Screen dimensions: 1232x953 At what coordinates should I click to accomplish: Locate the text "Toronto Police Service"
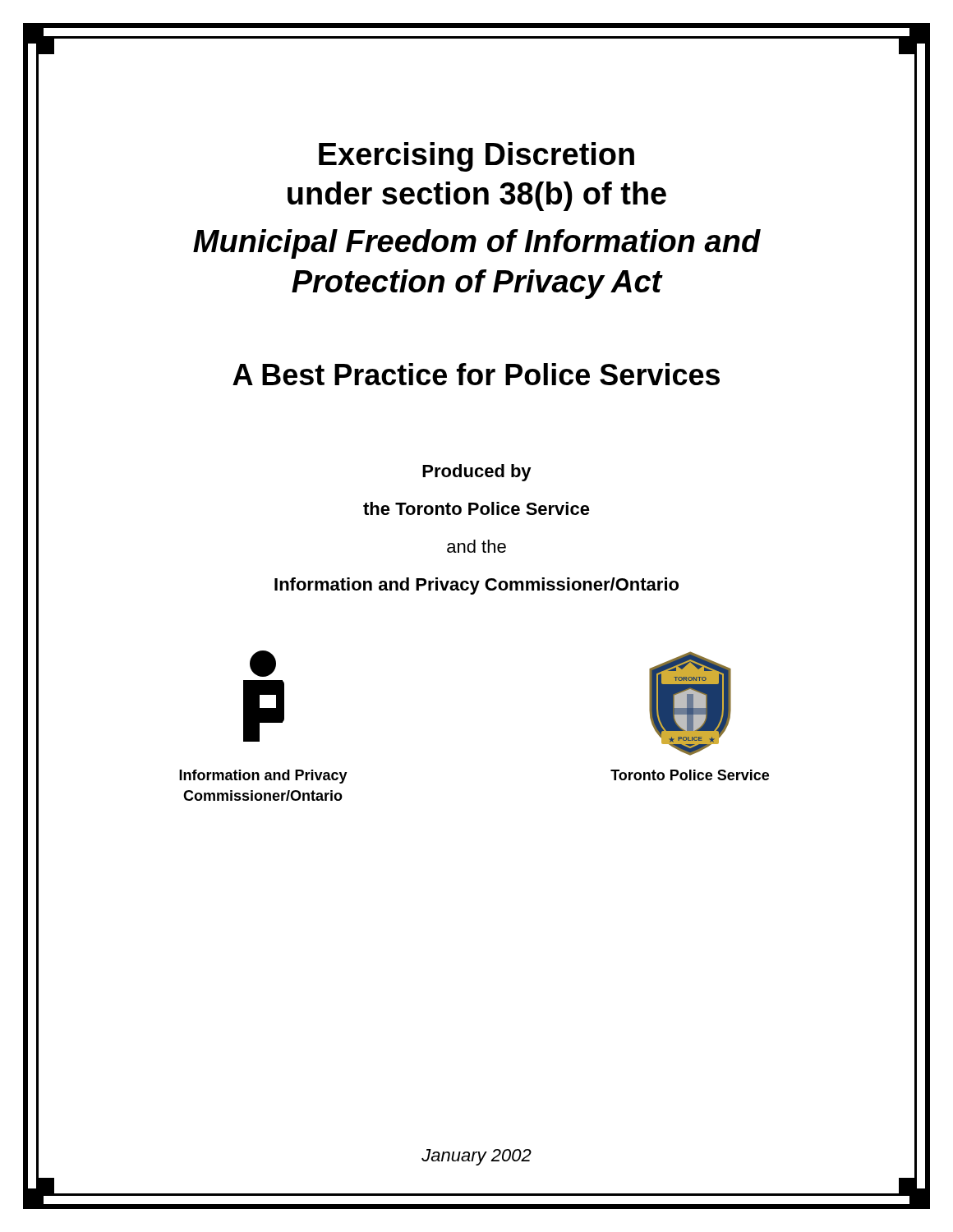[x=690, y=776]
